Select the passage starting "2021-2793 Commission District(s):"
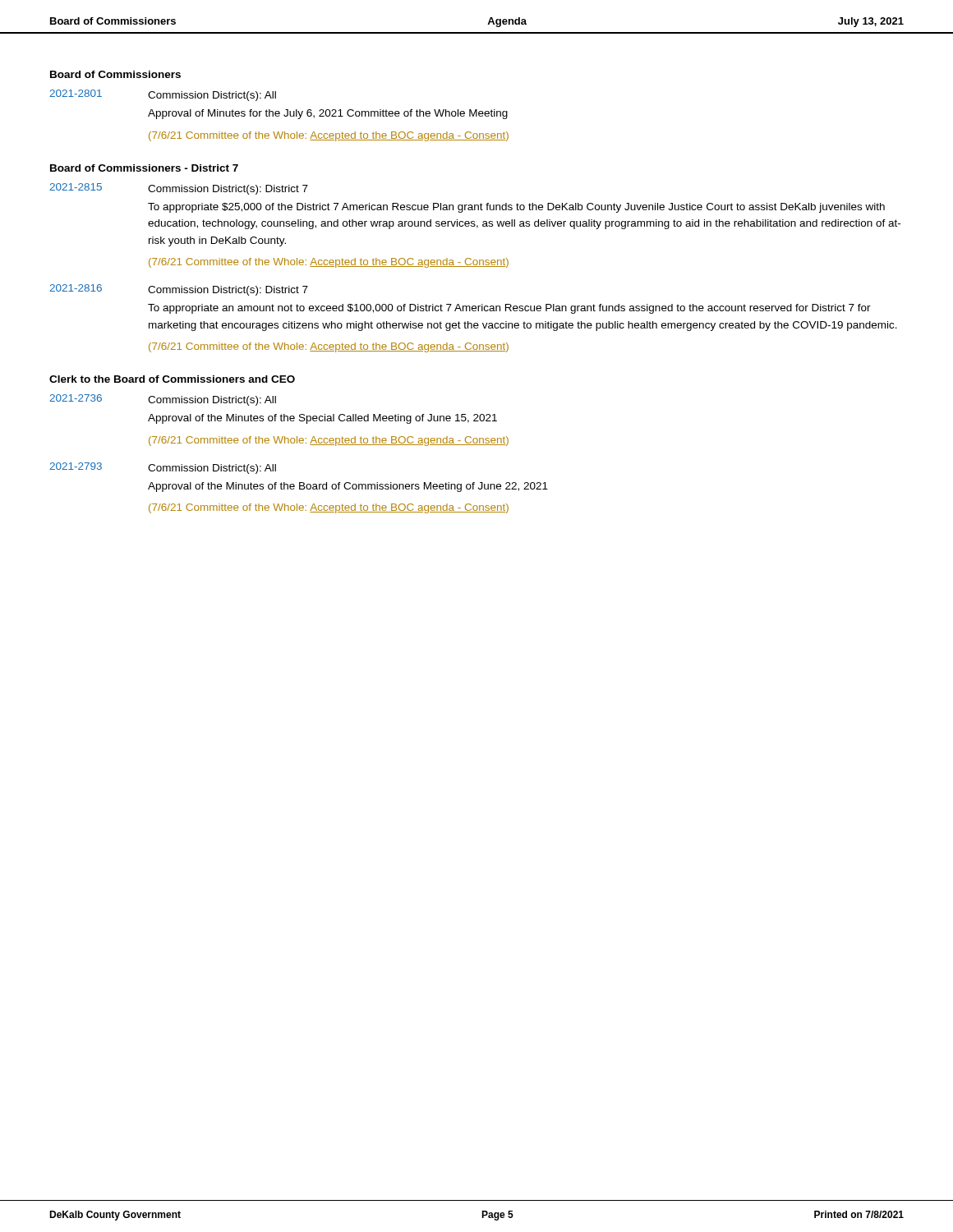 click(476, 488)
